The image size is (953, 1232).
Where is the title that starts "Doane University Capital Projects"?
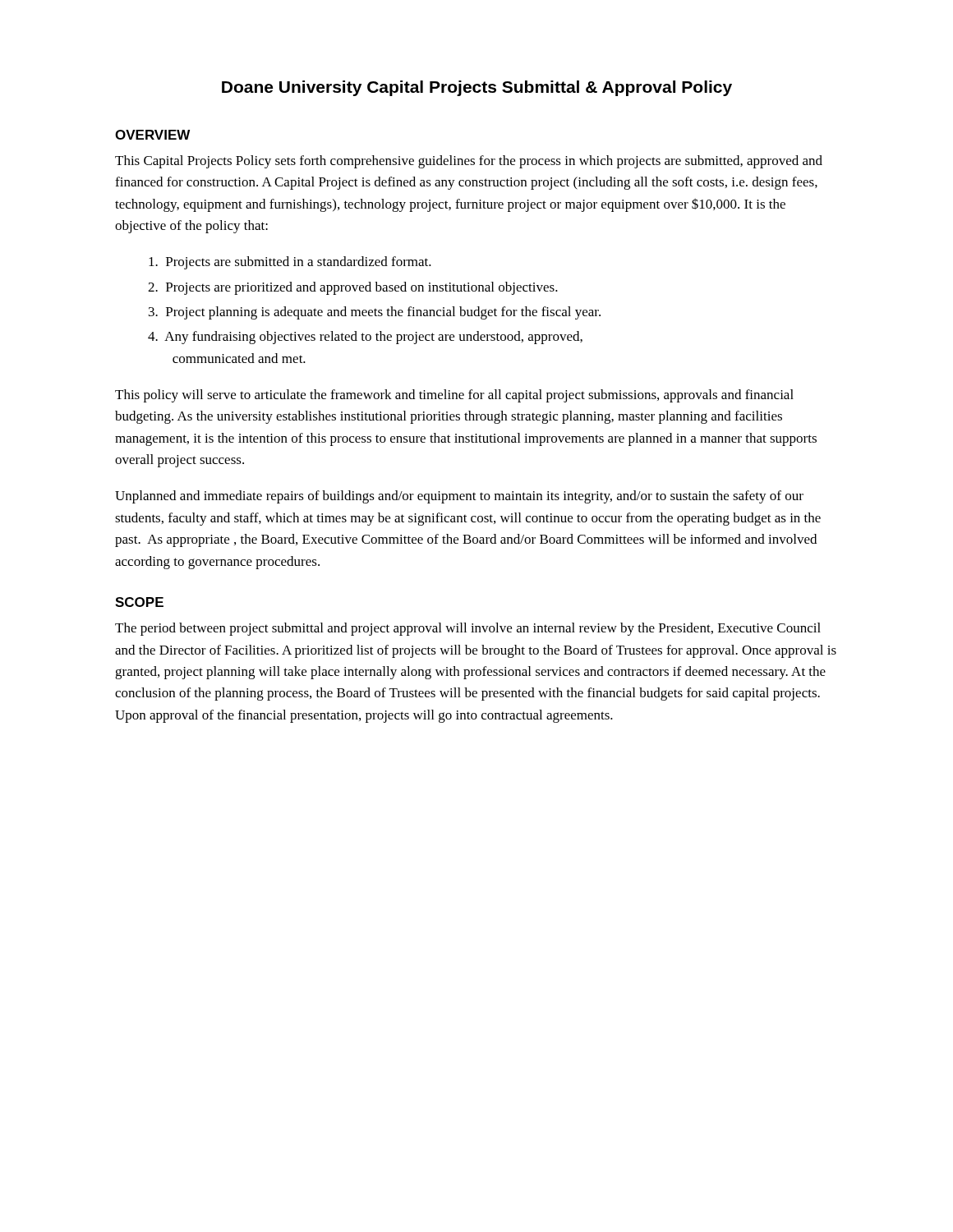(x=476, y=87)
